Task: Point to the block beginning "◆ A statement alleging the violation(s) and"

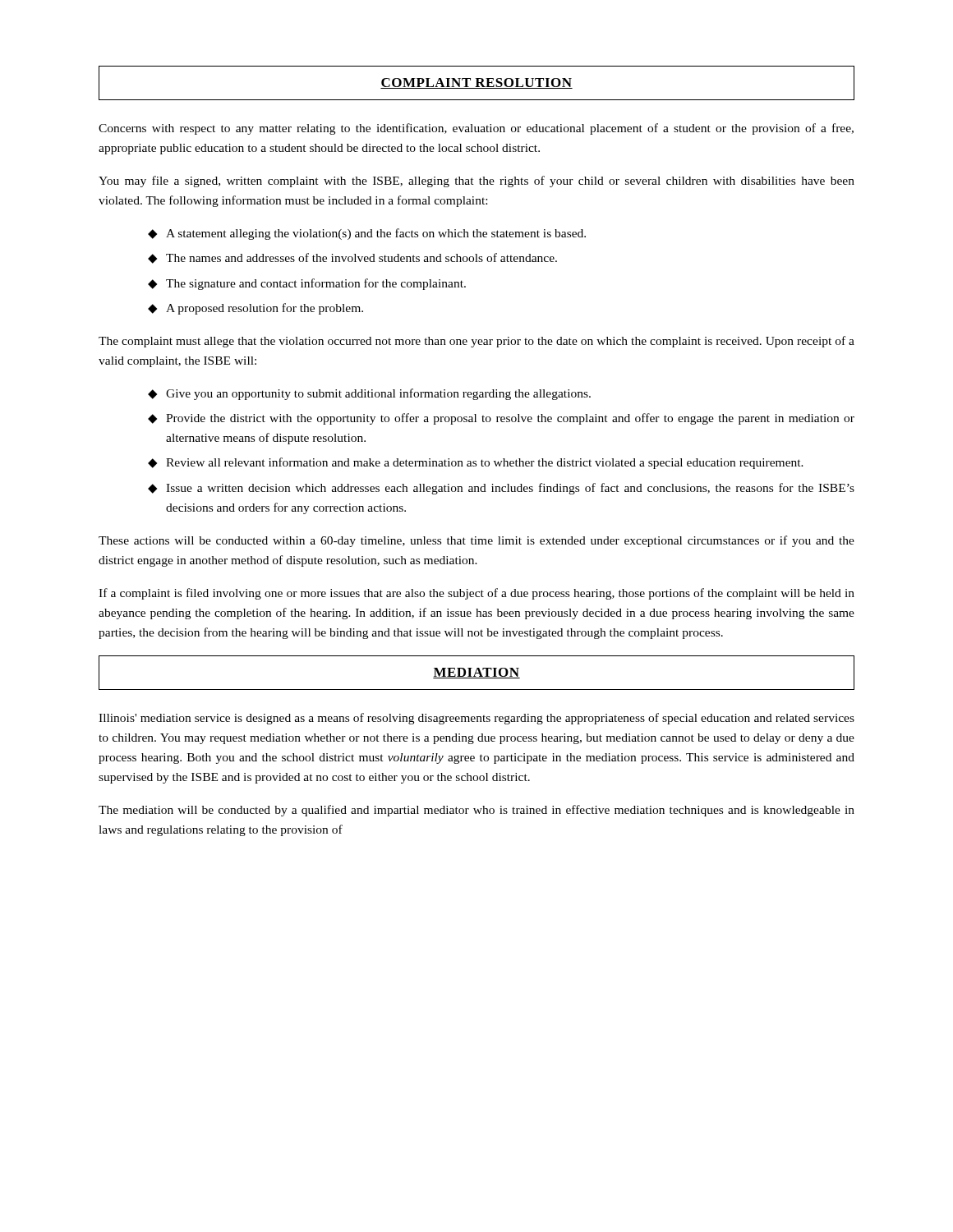Action: coord(501,233)
